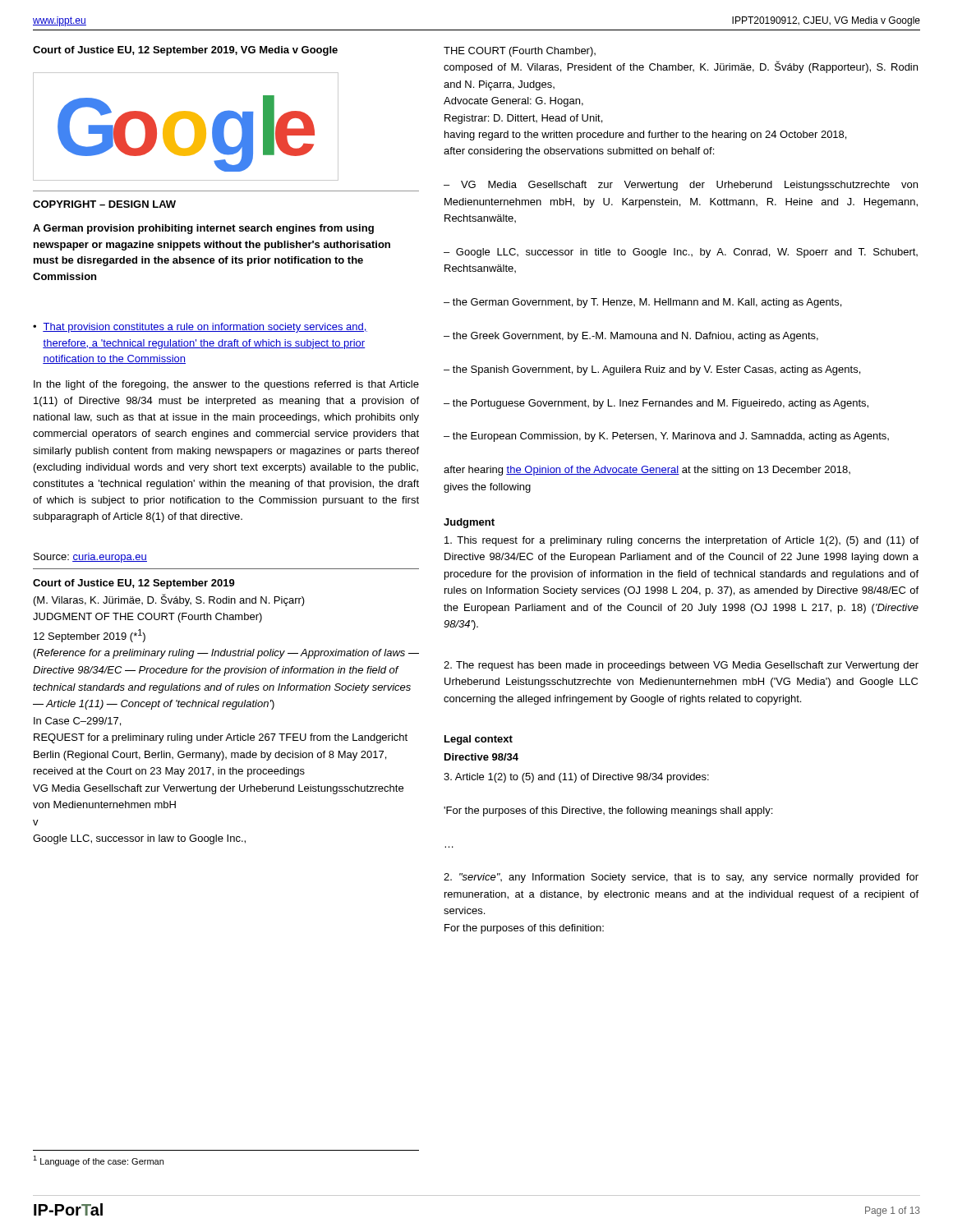
Task: Select the text starting "In the light of the foregoing,"
Action: coord(226,450)
